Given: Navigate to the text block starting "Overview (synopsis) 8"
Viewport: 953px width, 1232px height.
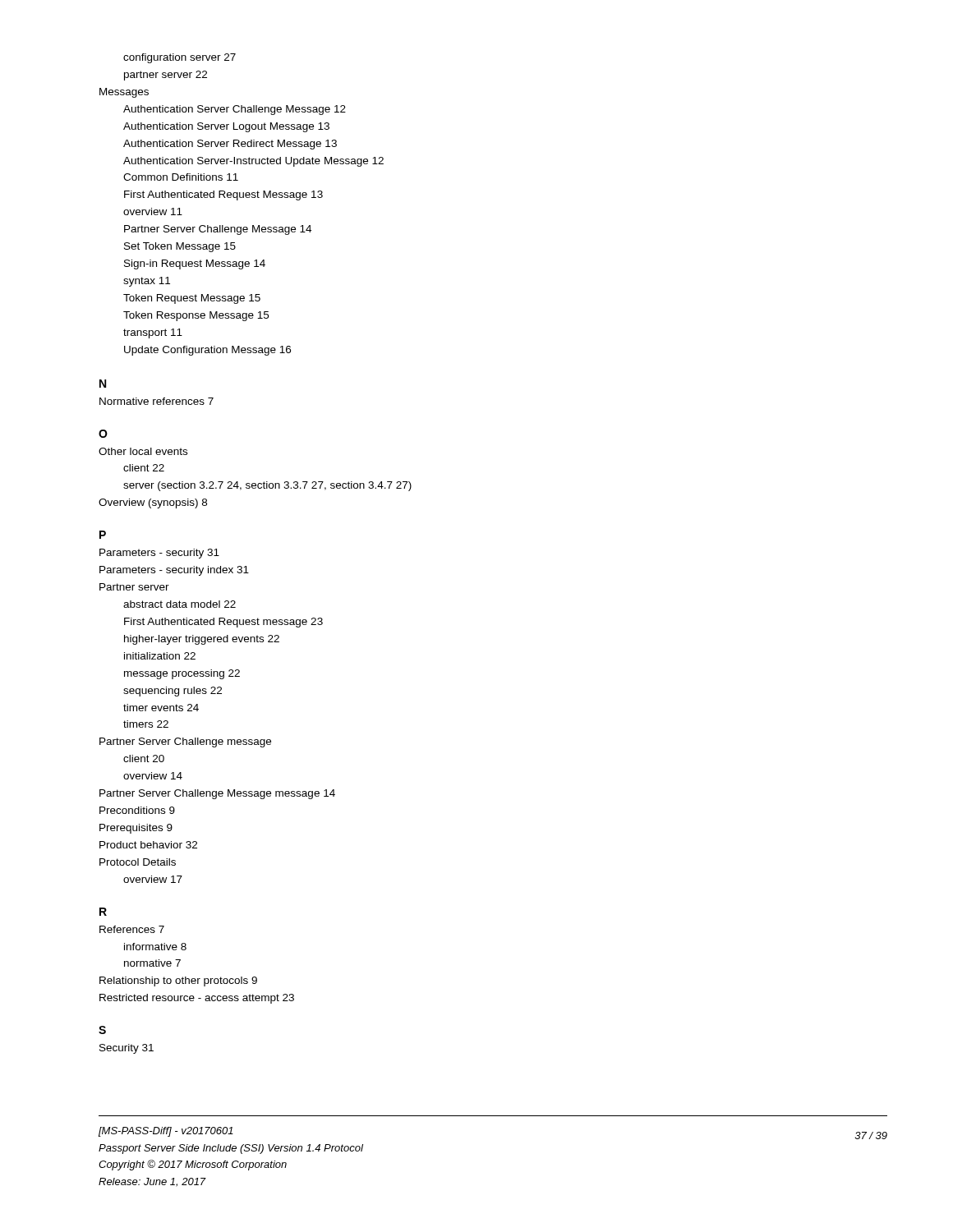Looking at the screenshot, I should pos(153,503).
